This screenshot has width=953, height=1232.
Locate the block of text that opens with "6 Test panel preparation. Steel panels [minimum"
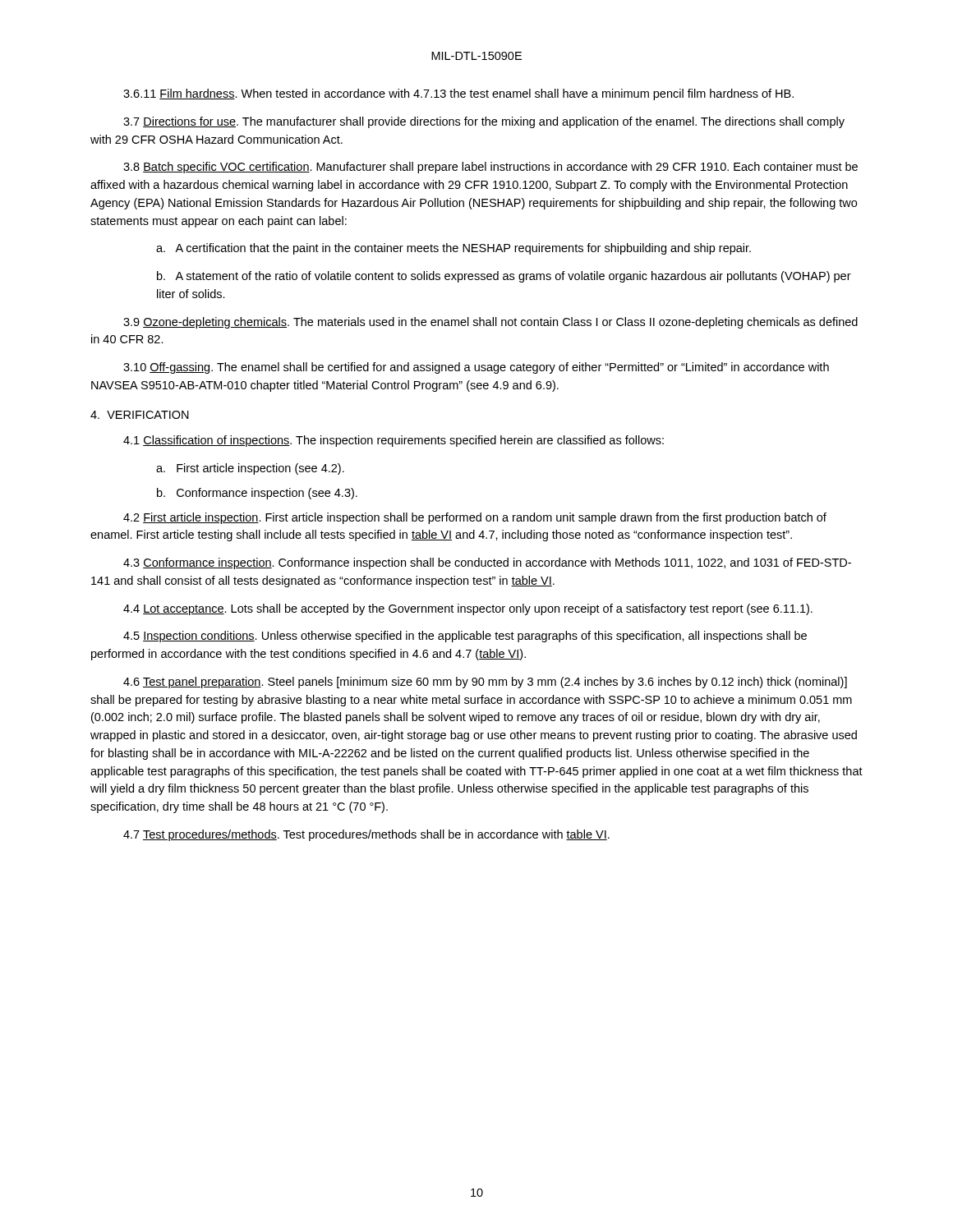476,744
